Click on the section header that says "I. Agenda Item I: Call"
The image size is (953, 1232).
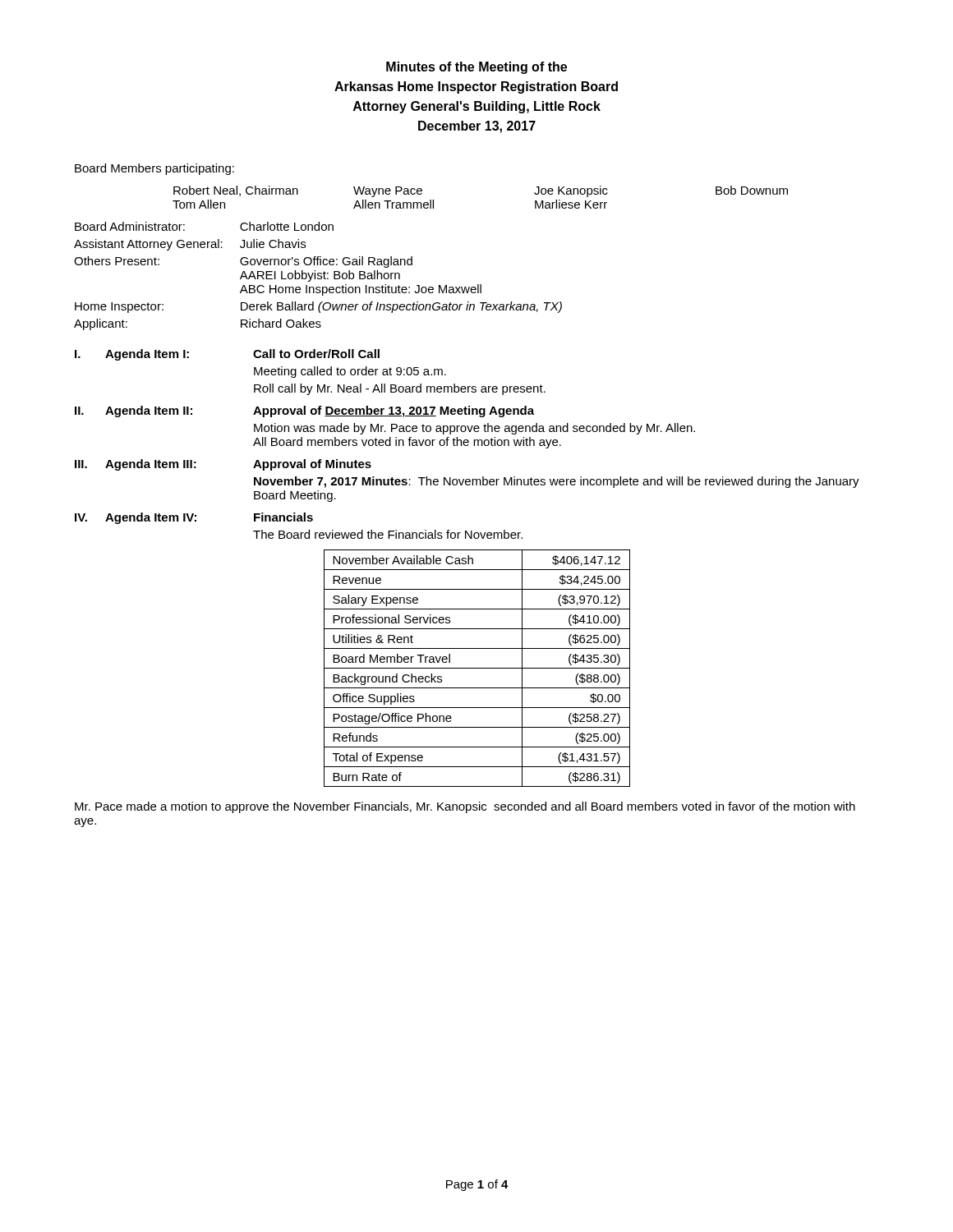pos(147,354)
